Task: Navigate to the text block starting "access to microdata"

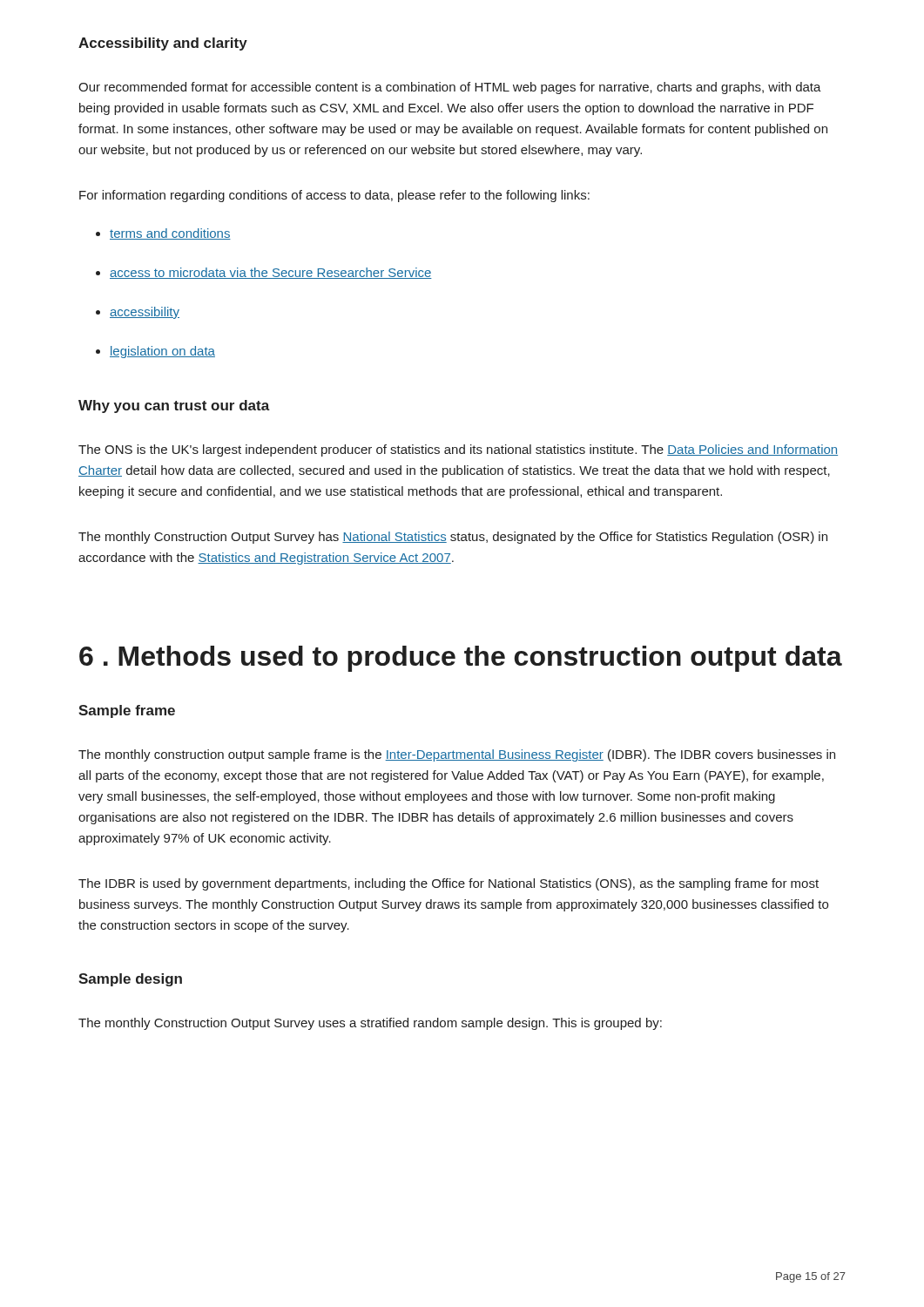Action: 271,273
